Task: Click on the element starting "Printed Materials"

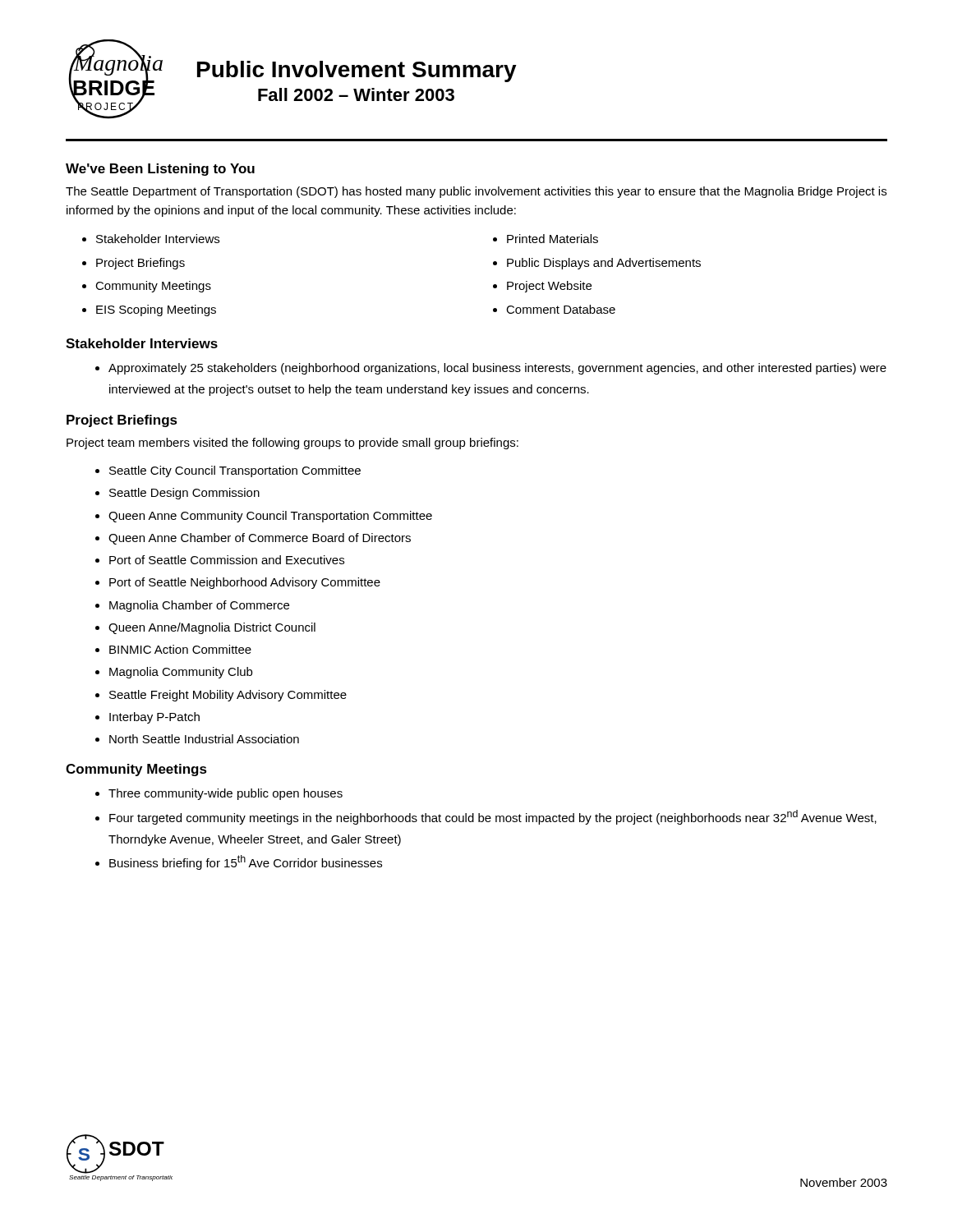Action: [x=552, y=239]
